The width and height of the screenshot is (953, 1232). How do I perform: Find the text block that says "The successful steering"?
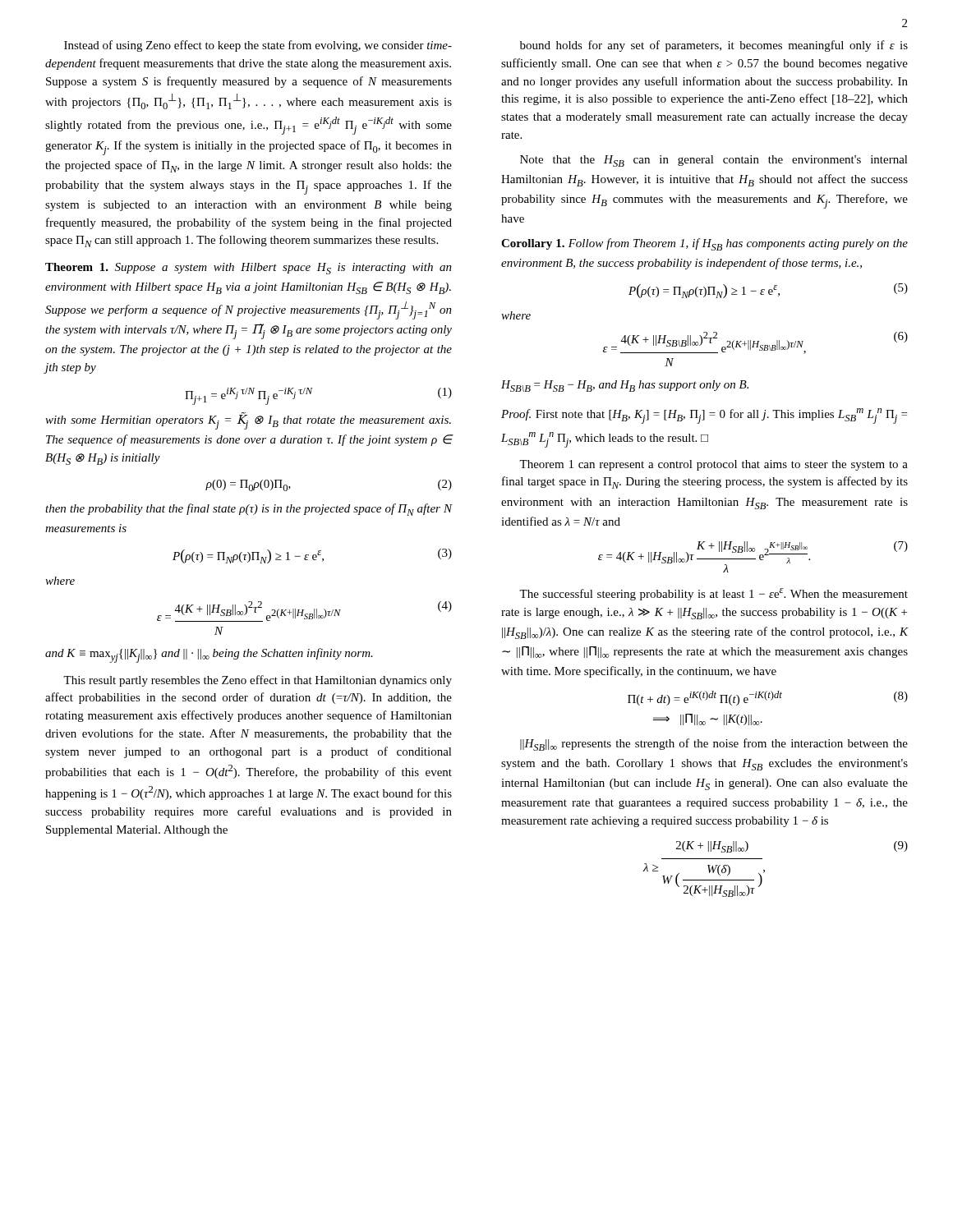705,632
